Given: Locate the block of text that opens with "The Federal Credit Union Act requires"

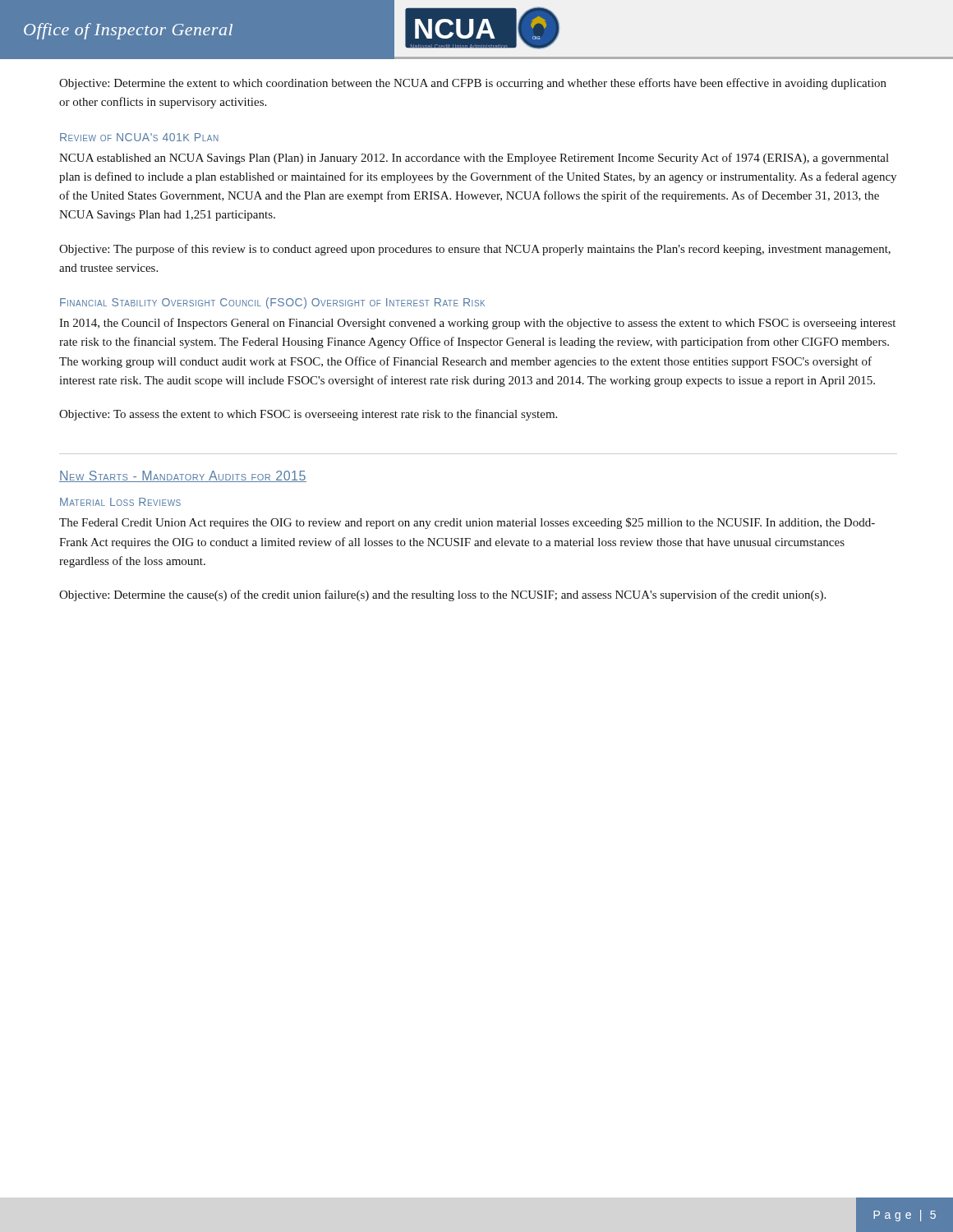Looking at the screenshot, I should click(x=467, y=542).
